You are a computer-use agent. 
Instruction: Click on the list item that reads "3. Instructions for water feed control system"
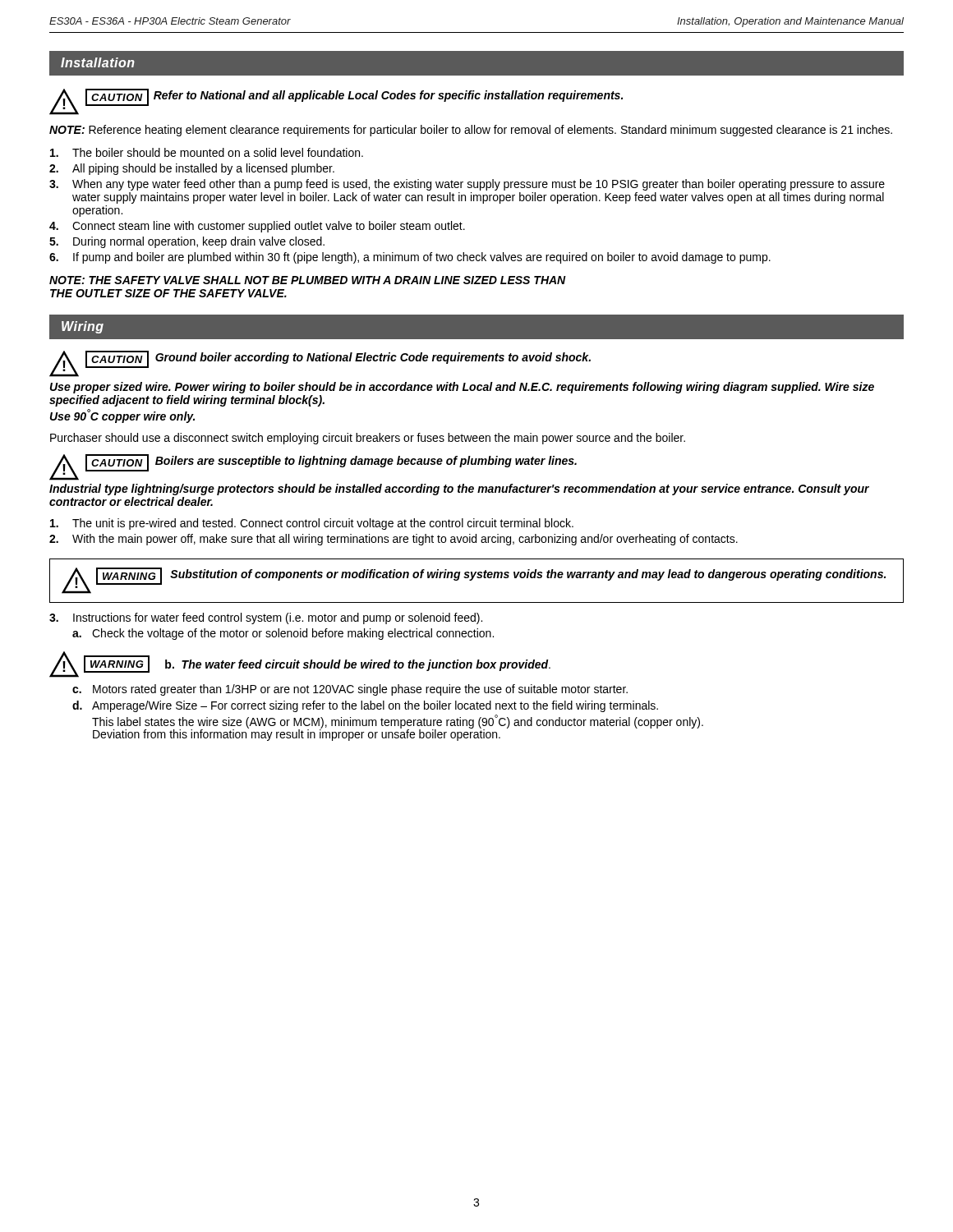(266, 617)
